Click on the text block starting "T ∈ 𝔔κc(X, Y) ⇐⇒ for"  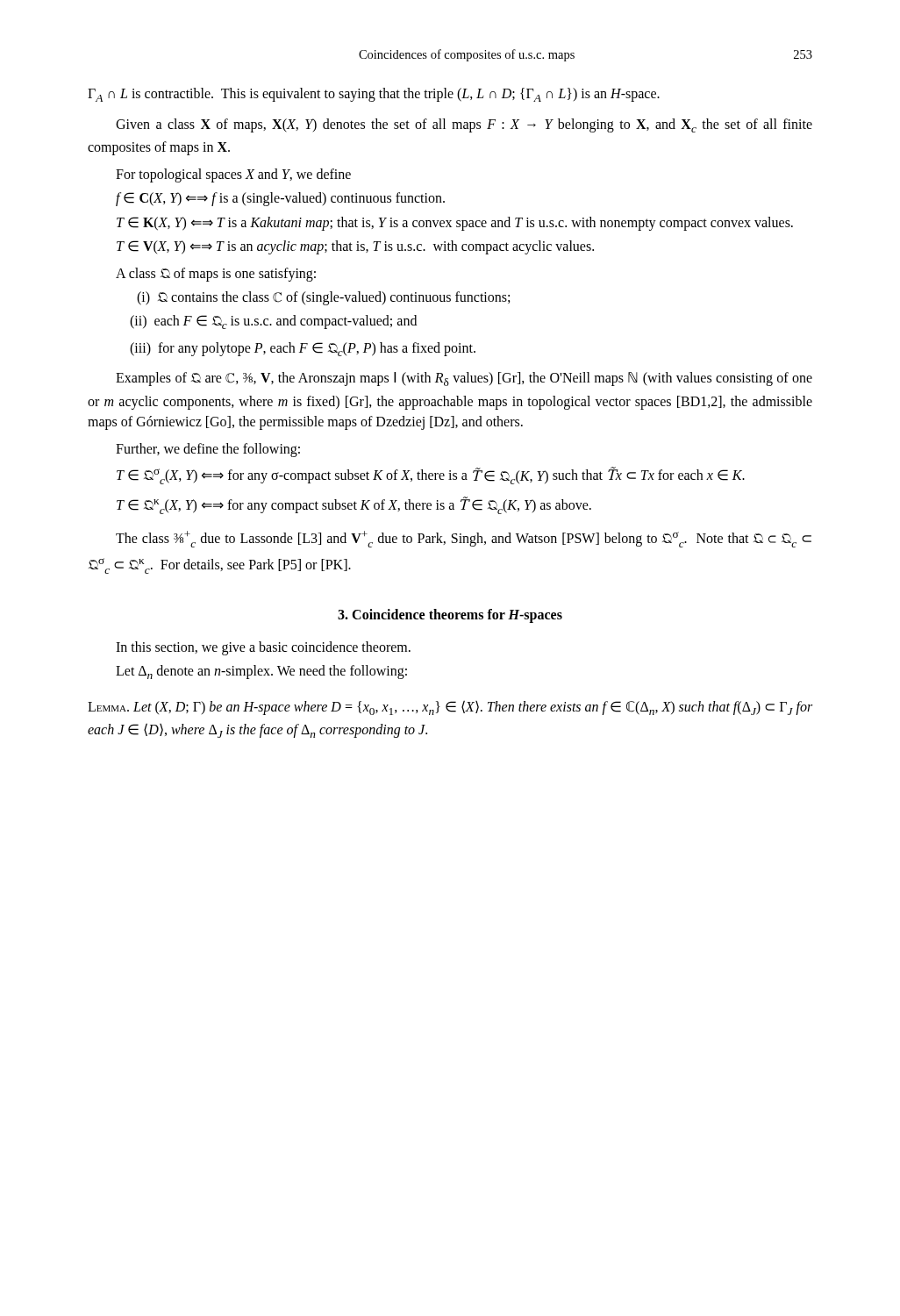[x=354, y=505]
